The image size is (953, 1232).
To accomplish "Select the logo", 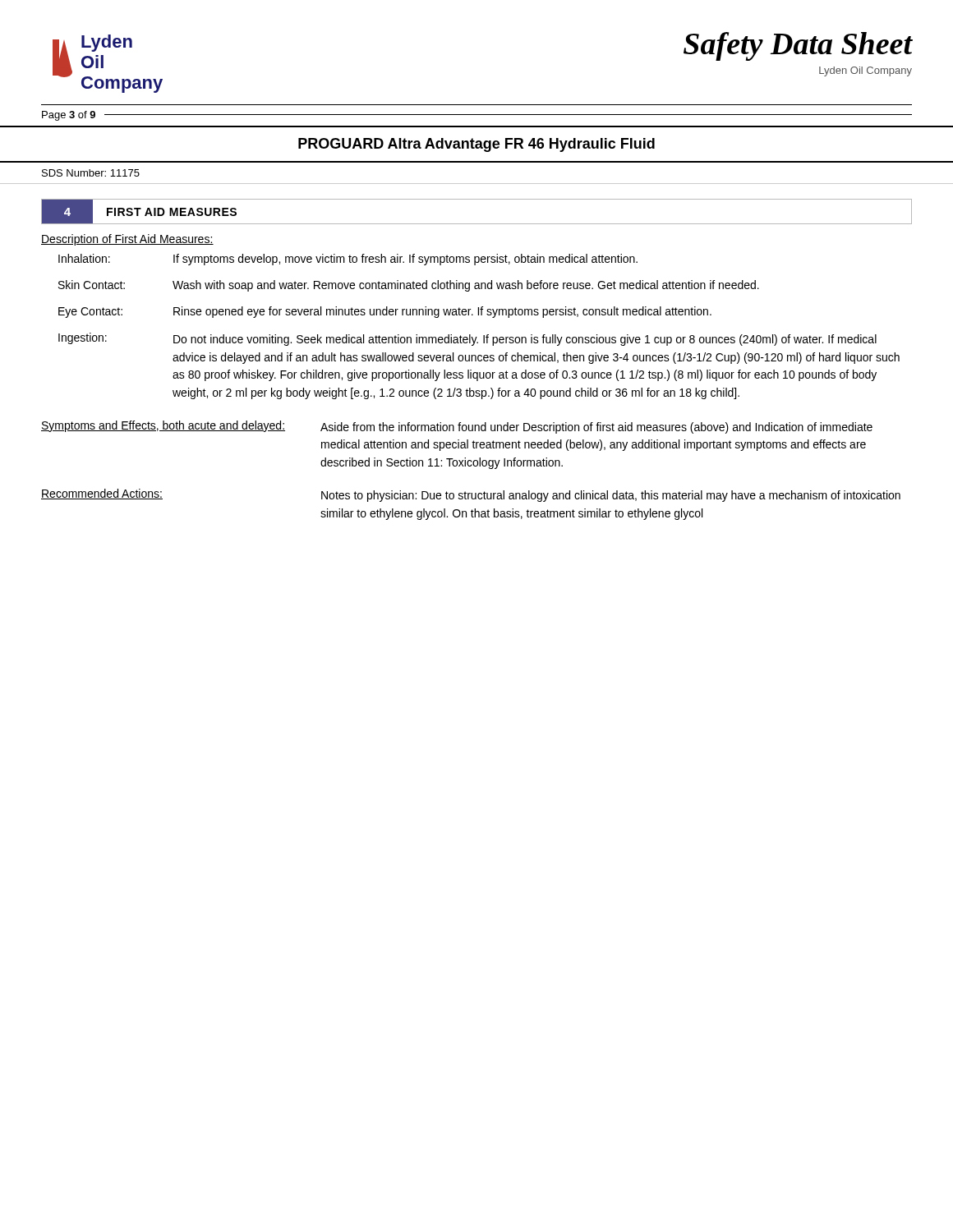I will [127, 60].
